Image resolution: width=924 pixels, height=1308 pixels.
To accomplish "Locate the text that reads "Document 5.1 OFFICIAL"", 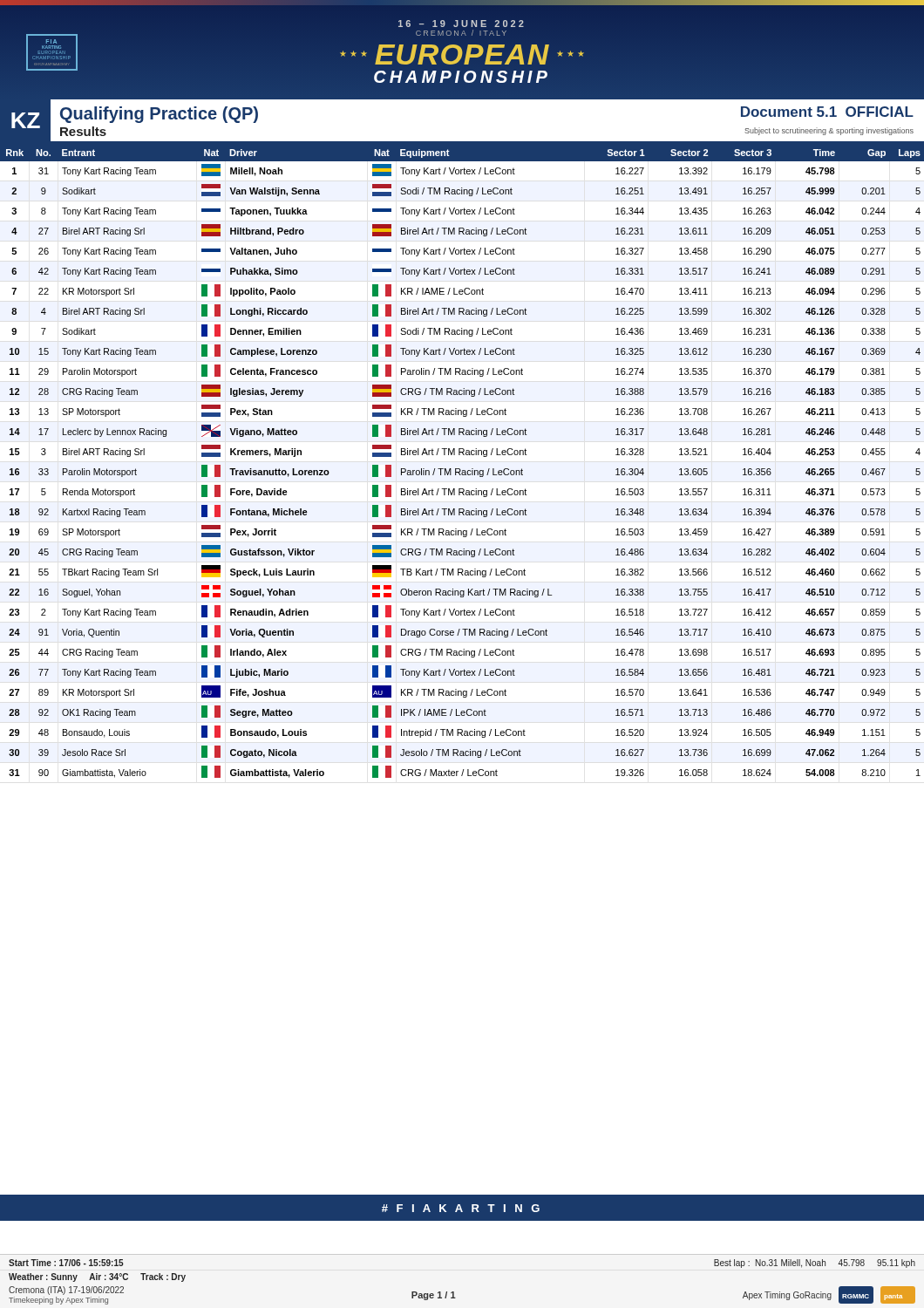I will pyautogui.click(x=827, y=112).
